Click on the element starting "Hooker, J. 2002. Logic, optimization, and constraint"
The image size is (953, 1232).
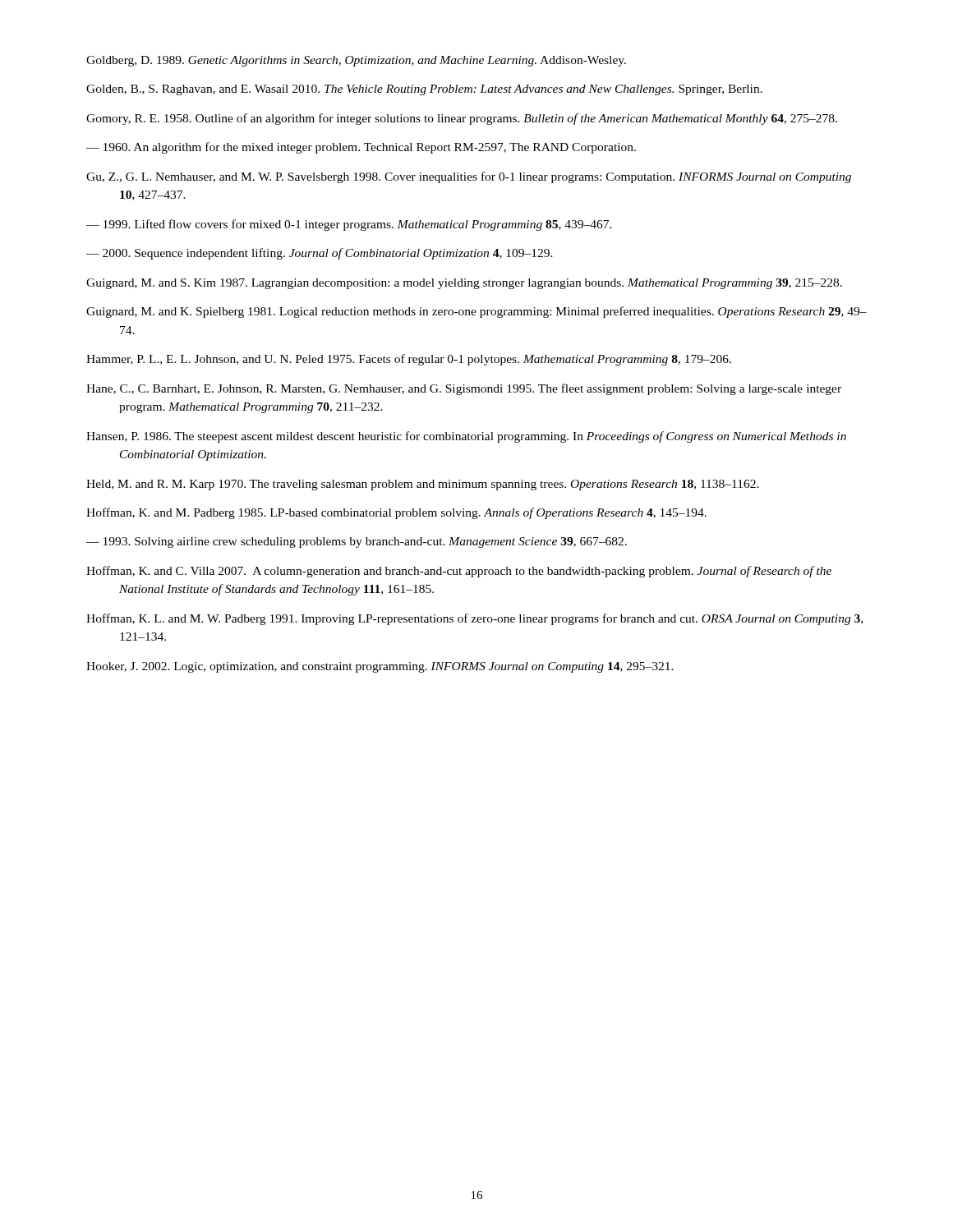[x=380, y=666]
